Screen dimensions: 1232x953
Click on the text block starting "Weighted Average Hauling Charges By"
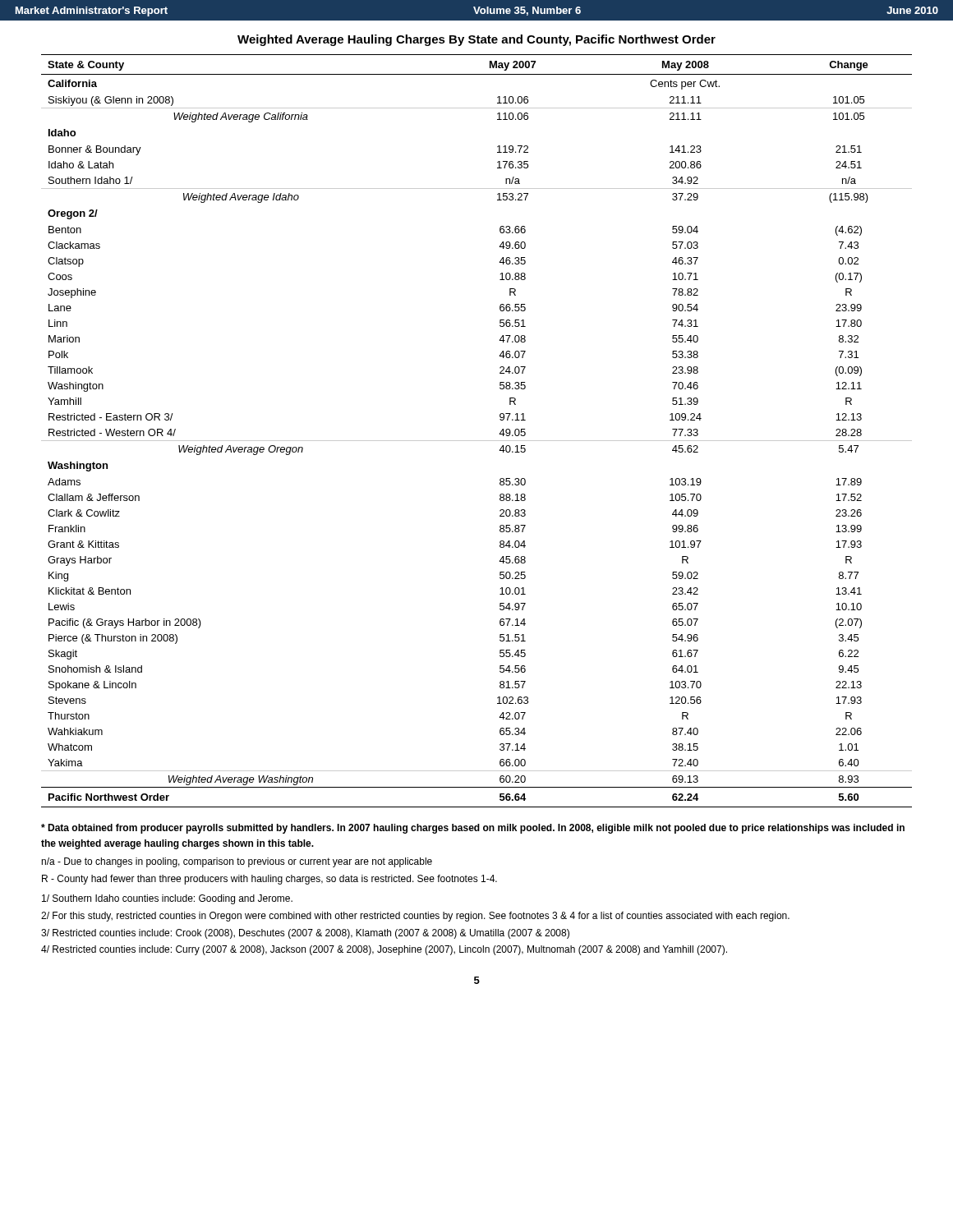point(476,39)
